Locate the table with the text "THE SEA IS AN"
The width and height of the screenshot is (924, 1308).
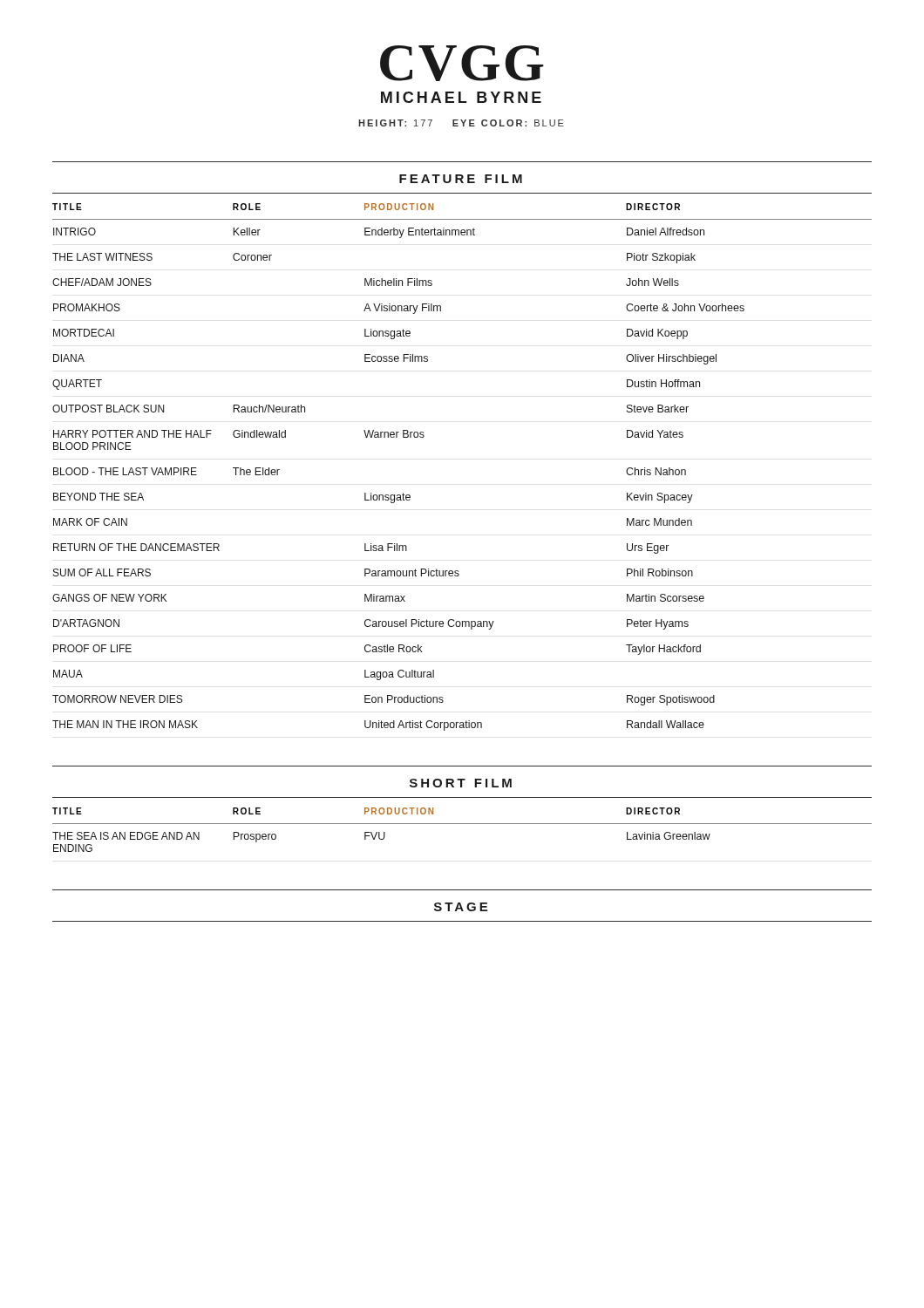[462, 830]
